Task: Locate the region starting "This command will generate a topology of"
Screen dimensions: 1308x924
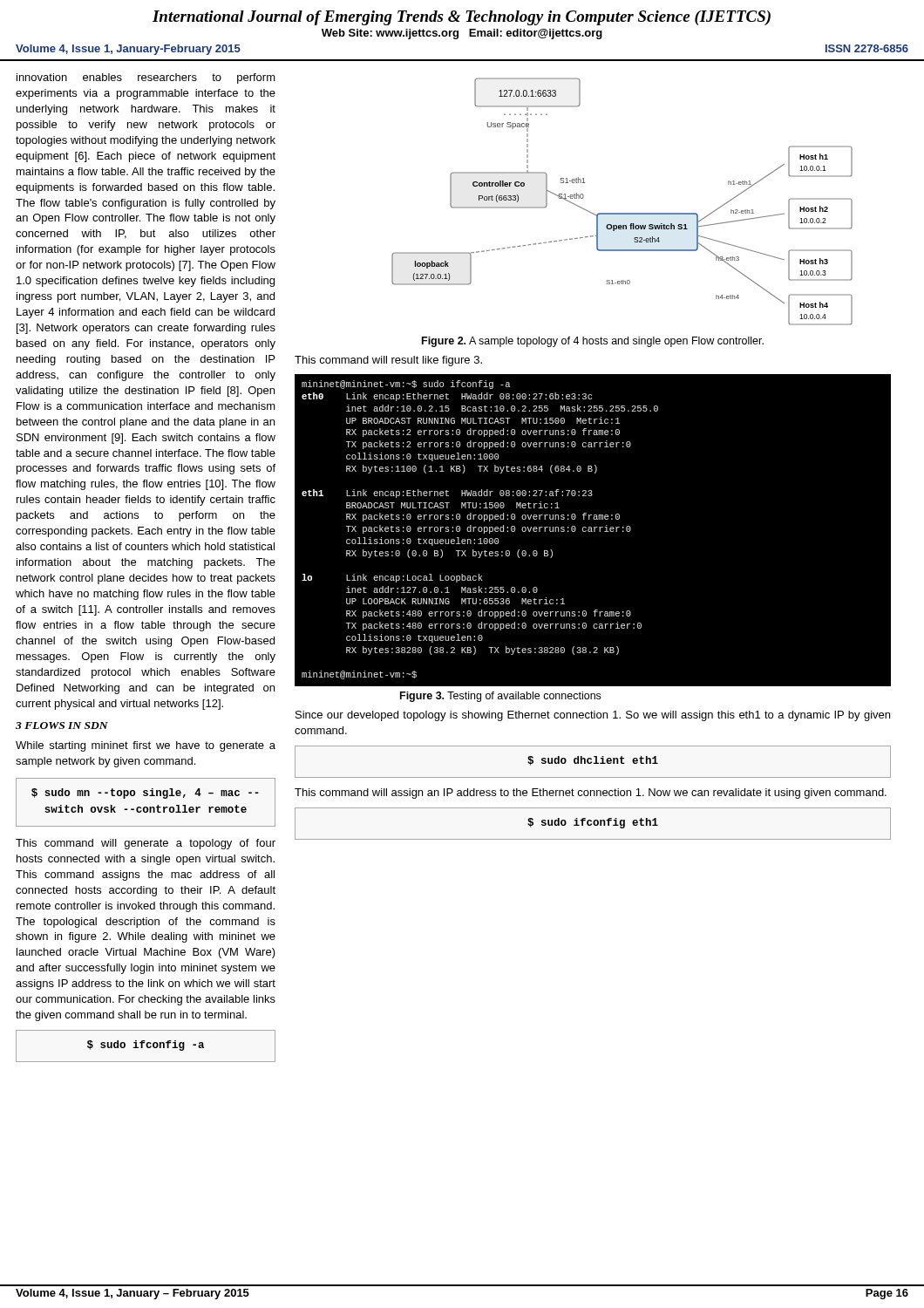Action: pos(146,929)
